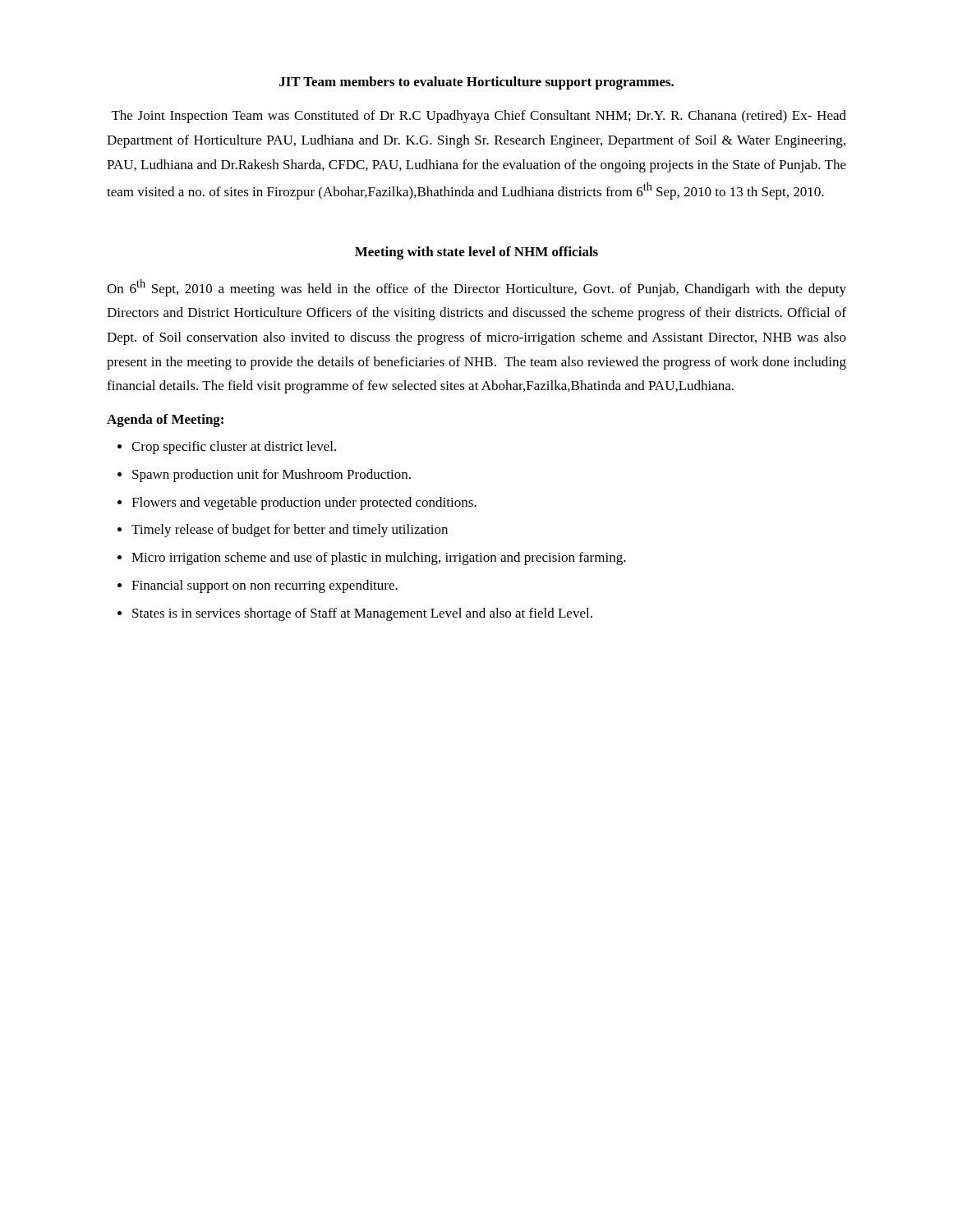
Task: Navigate to the element starting "Timely release of"
Action: pos(290,530)
